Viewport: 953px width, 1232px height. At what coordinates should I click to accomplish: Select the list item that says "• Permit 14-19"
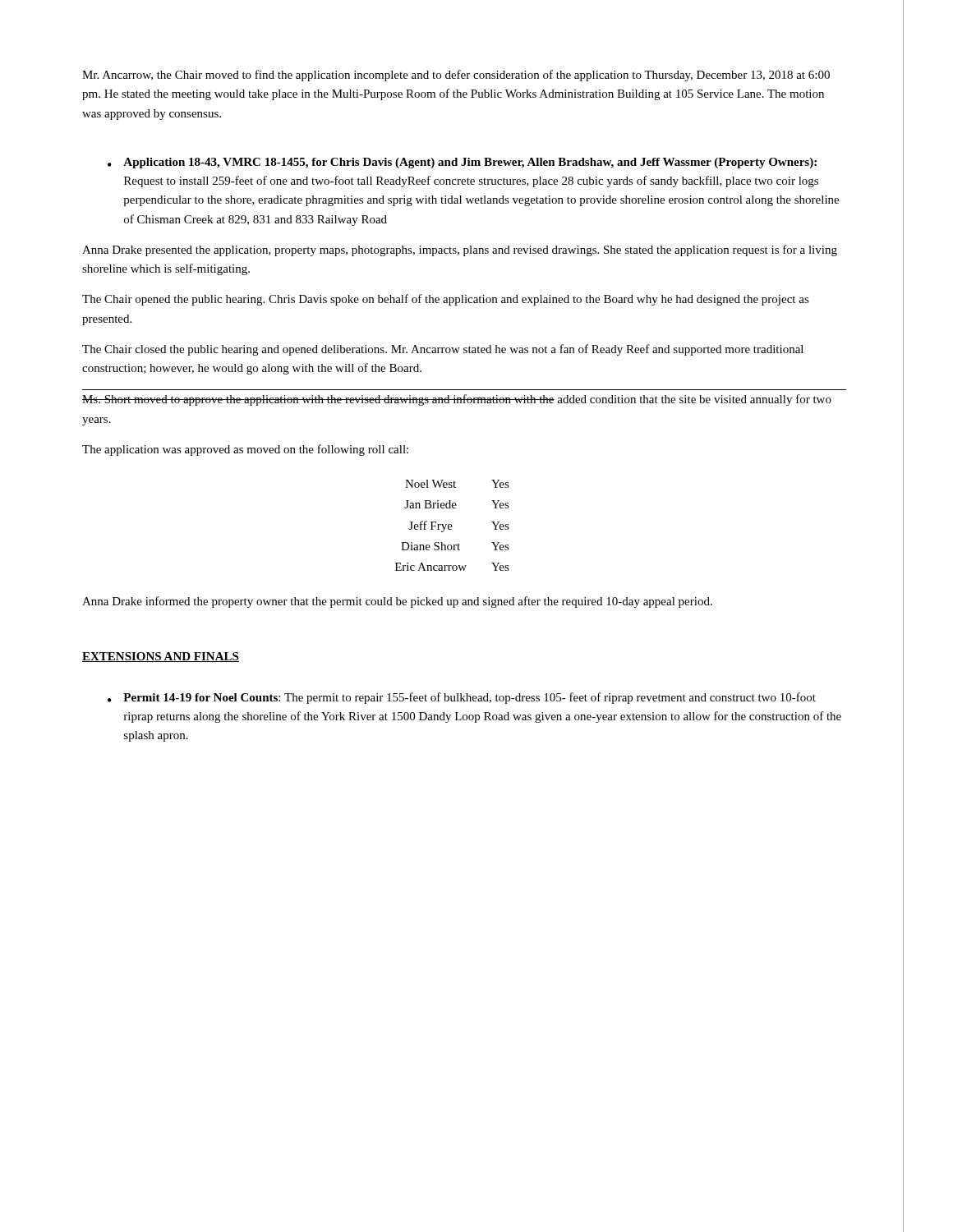(x=476, y=716)
